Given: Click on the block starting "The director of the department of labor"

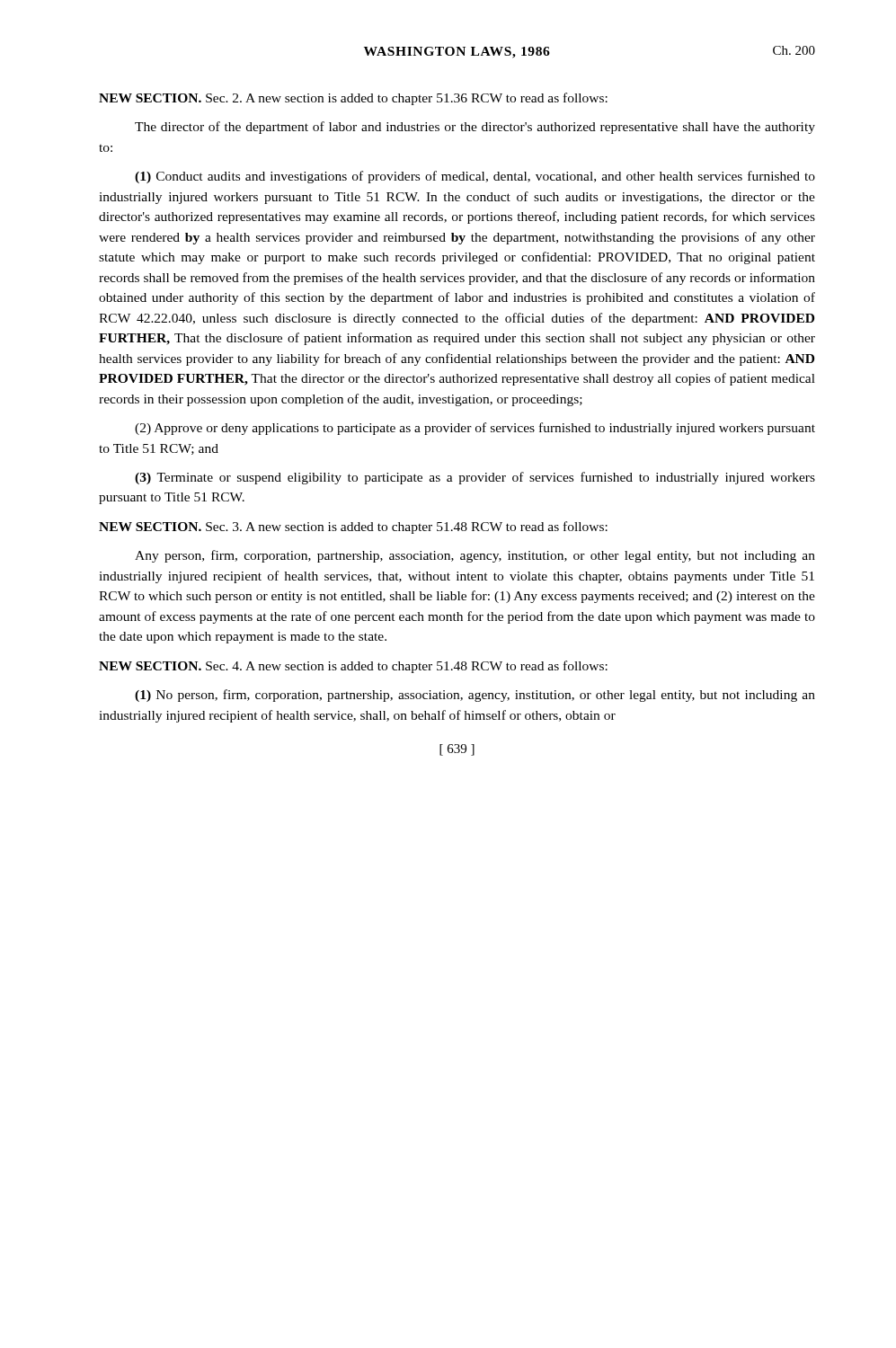Looking at the screenshot, I should click(457, 137).
